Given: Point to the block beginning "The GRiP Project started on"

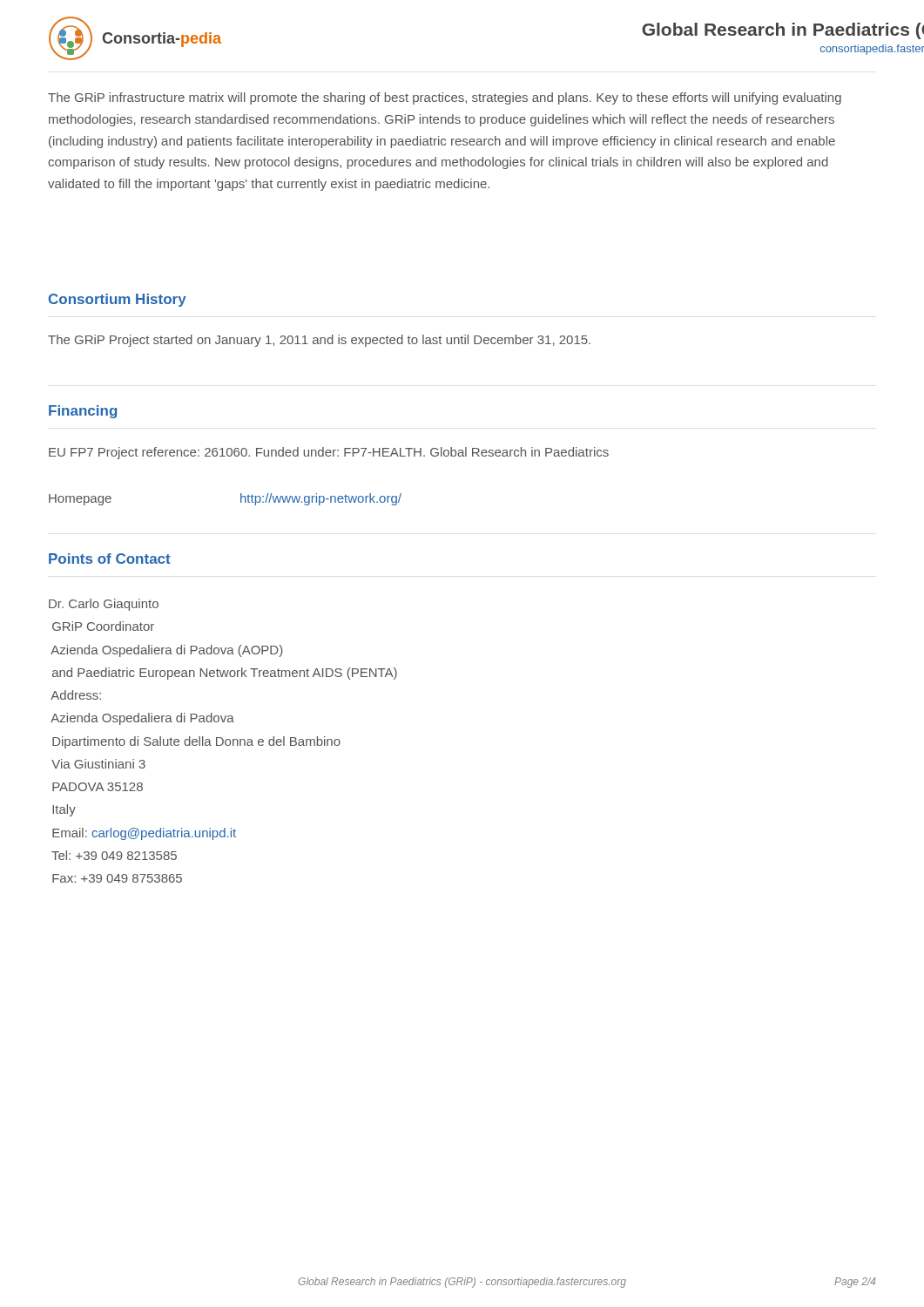Looking at the screenshot, I should pos(320,339).
